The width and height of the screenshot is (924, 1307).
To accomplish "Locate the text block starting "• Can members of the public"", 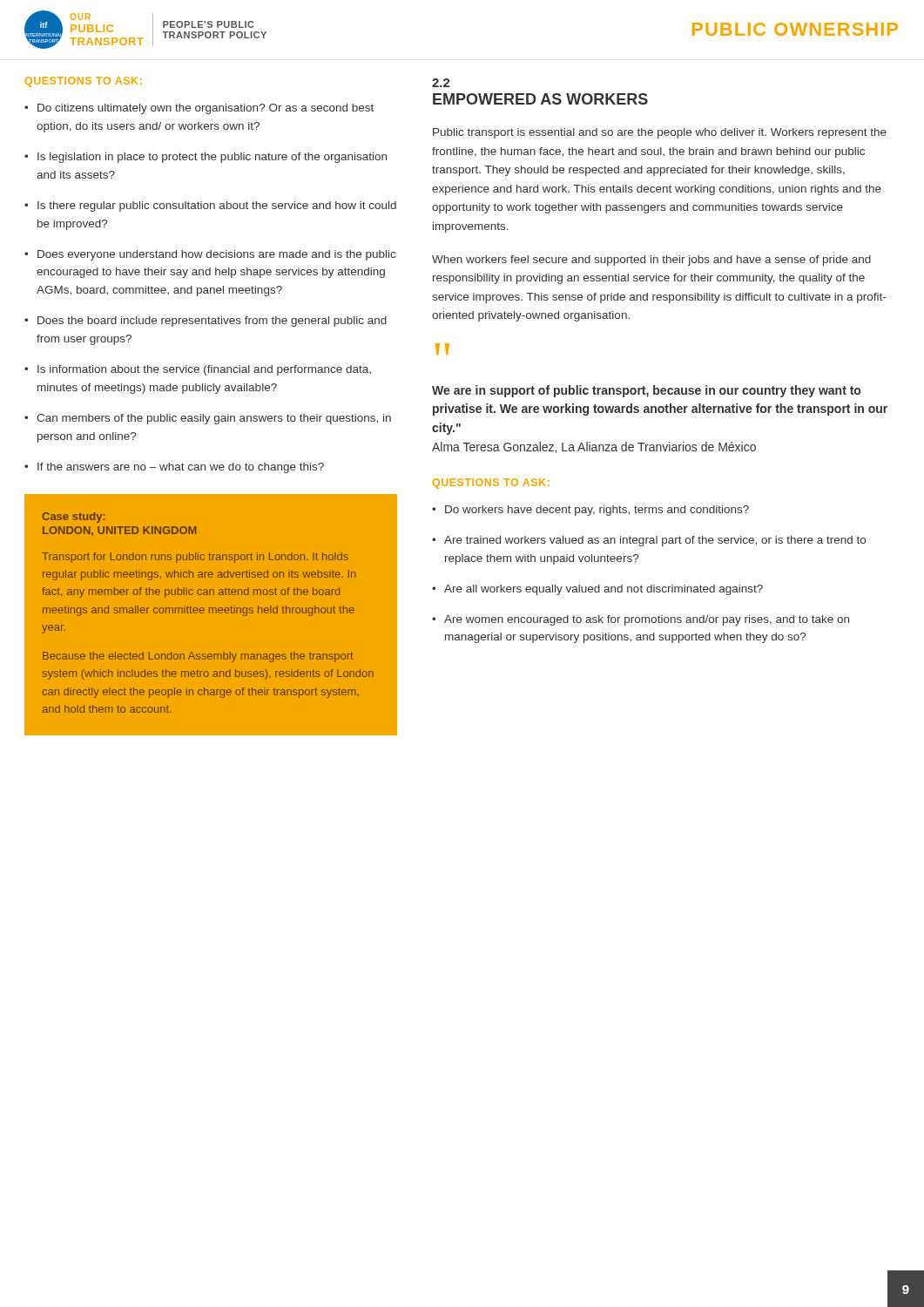I will [208, 426].
